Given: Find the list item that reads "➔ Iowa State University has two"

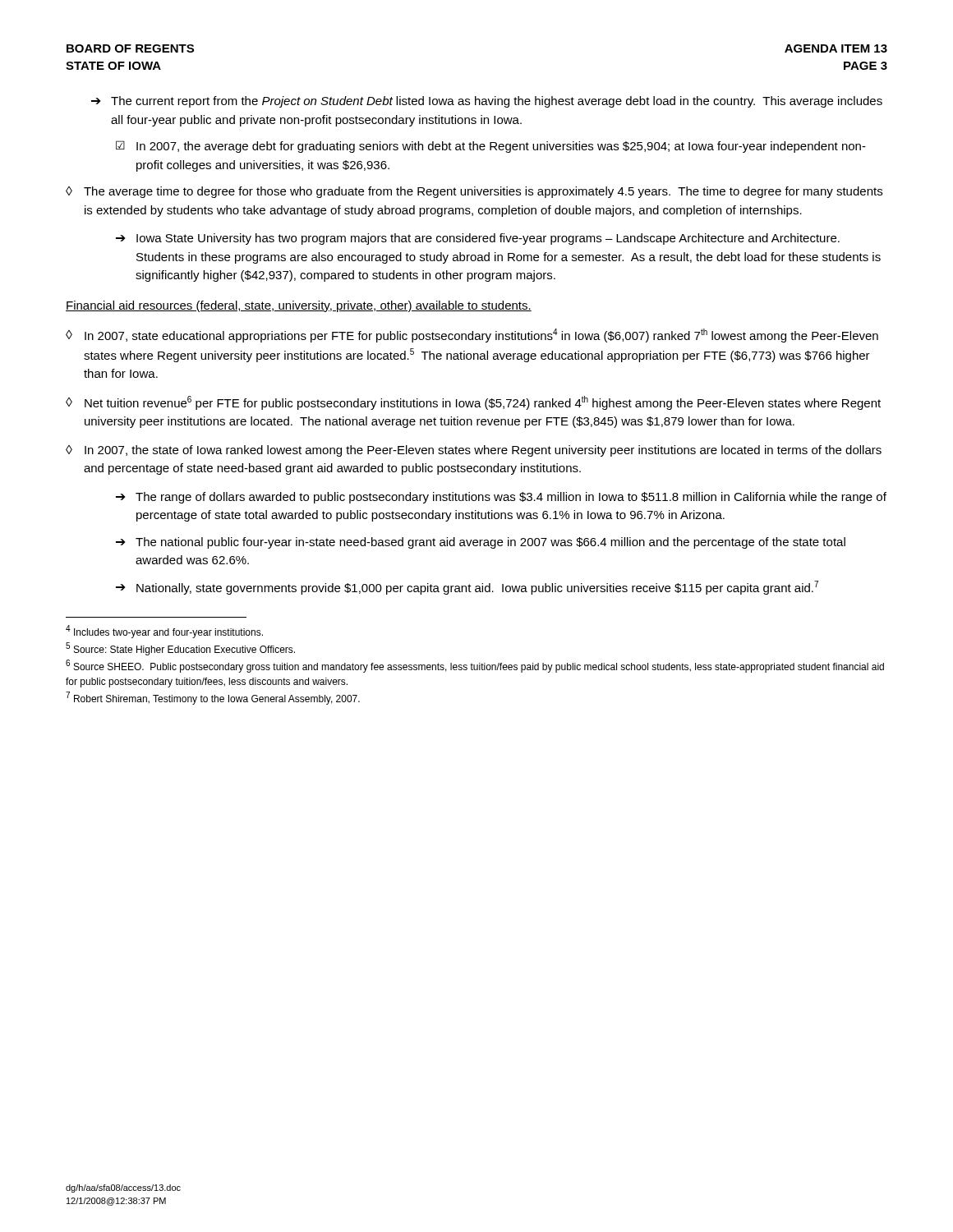Looking at the screenshot, I should [x=501, y=257].
